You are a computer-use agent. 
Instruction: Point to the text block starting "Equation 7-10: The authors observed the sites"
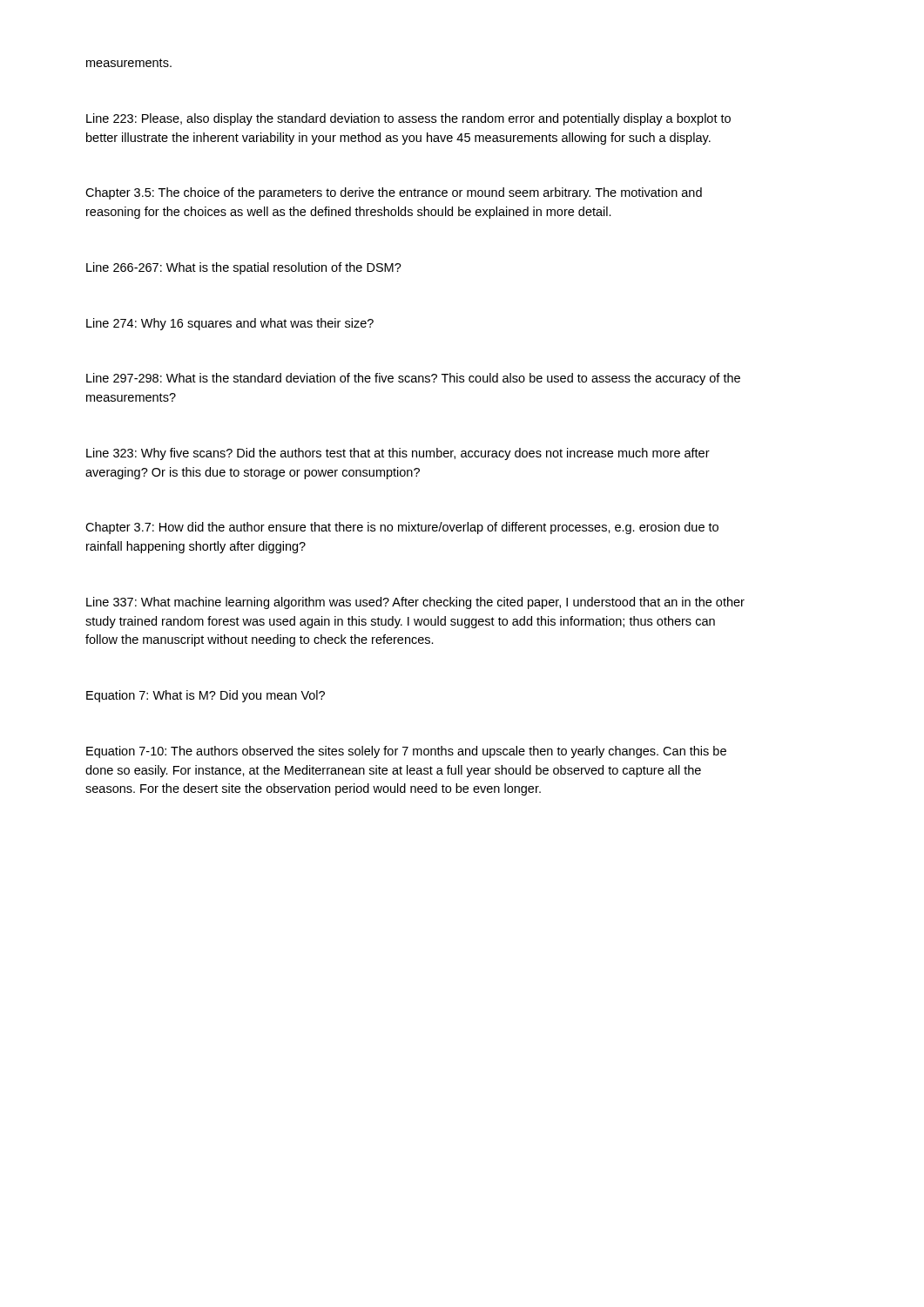[x=406, y=770]
